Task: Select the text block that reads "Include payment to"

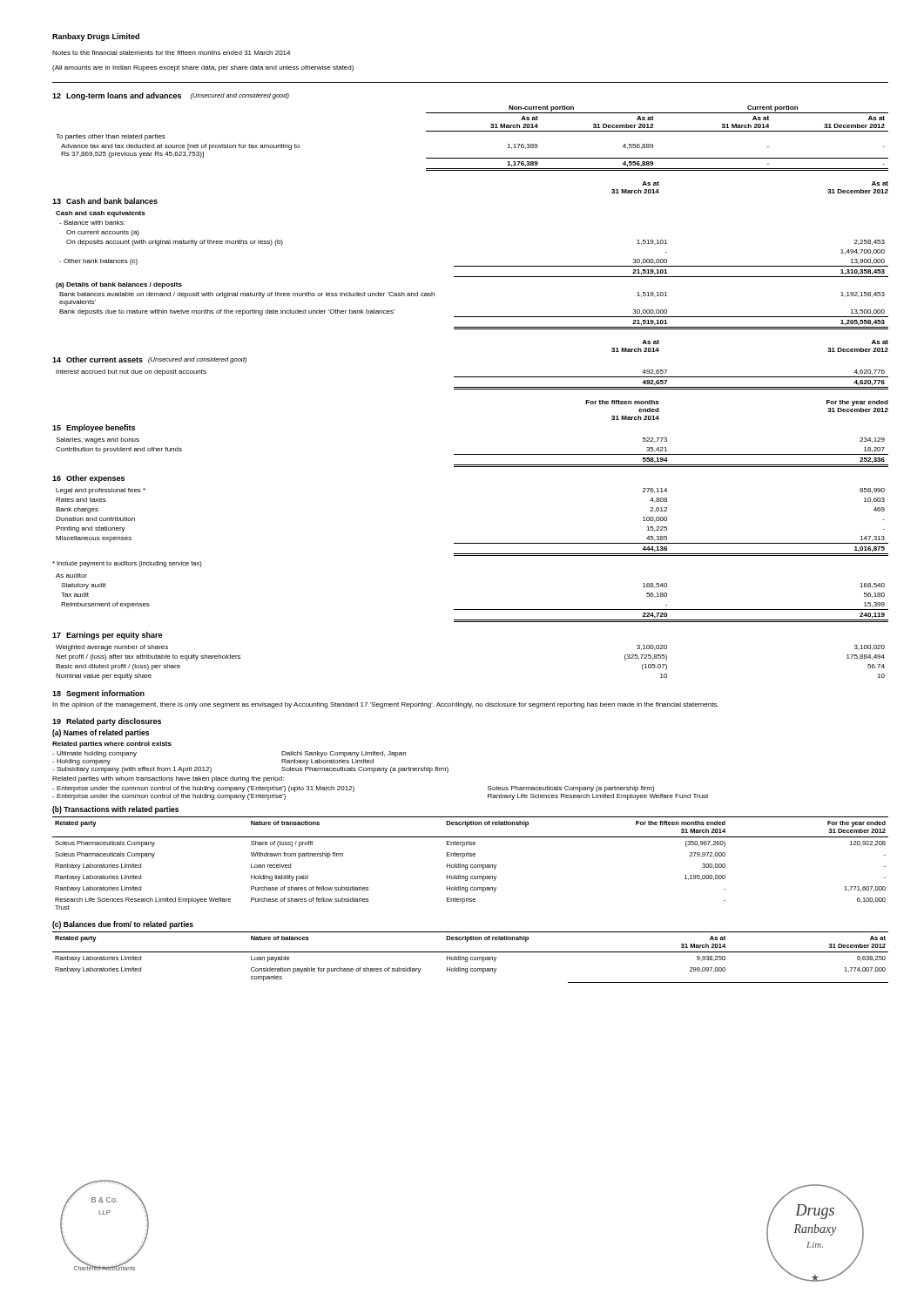Action: [x=127, y=563]
